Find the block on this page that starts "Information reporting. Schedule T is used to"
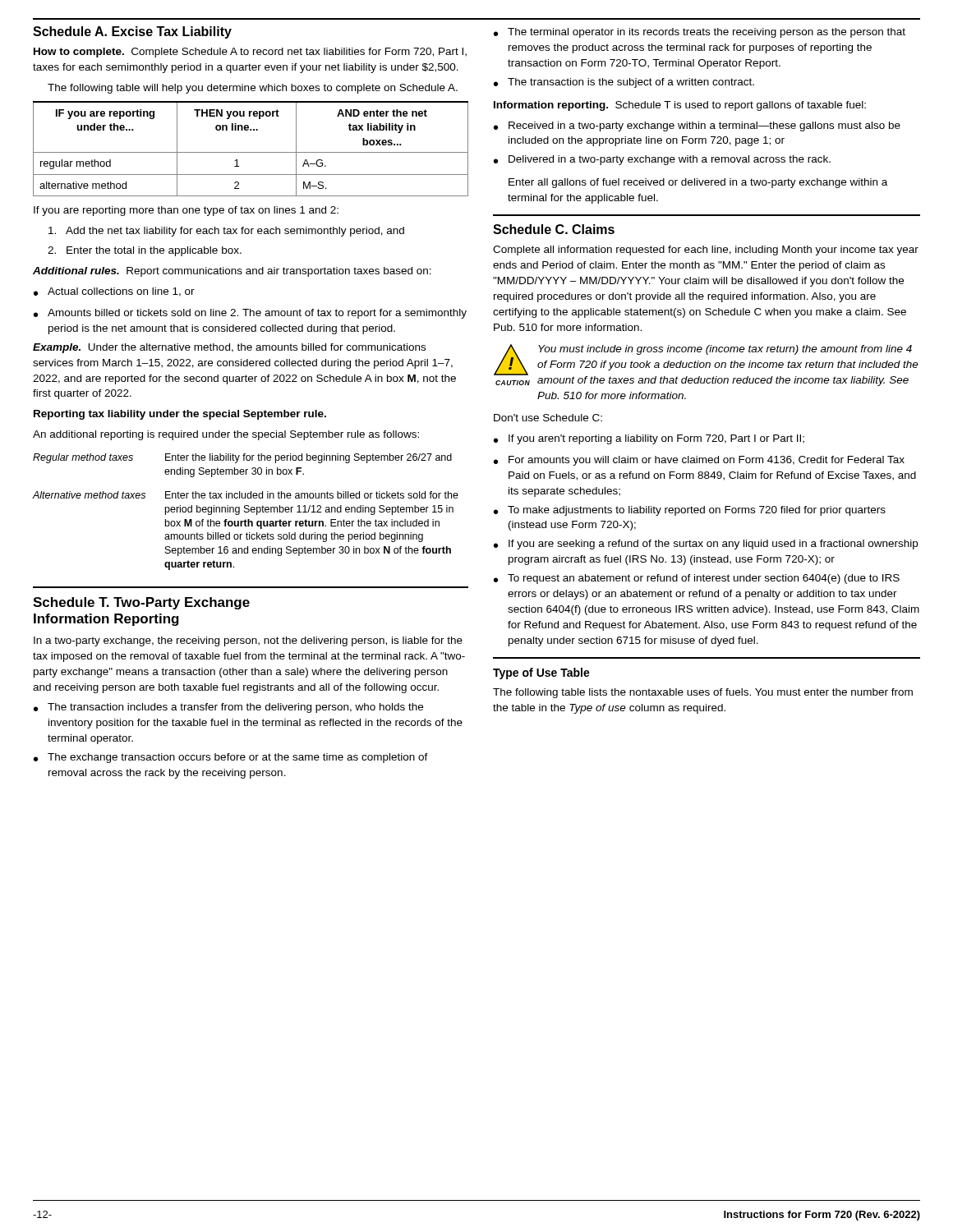Screen dimensions: 1232x953 point(707,105)
